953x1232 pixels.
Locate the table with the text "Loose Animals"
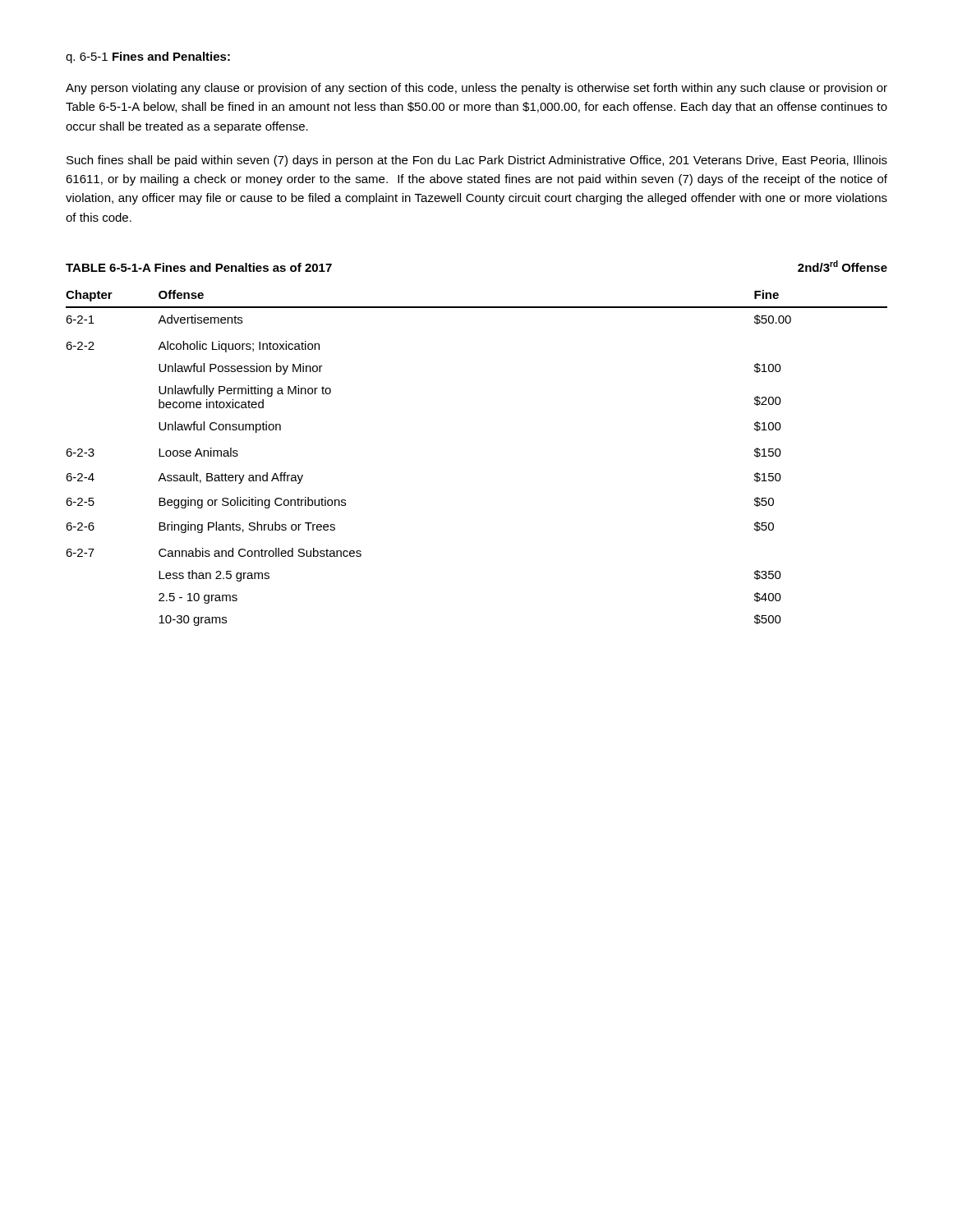click(476, 445)
